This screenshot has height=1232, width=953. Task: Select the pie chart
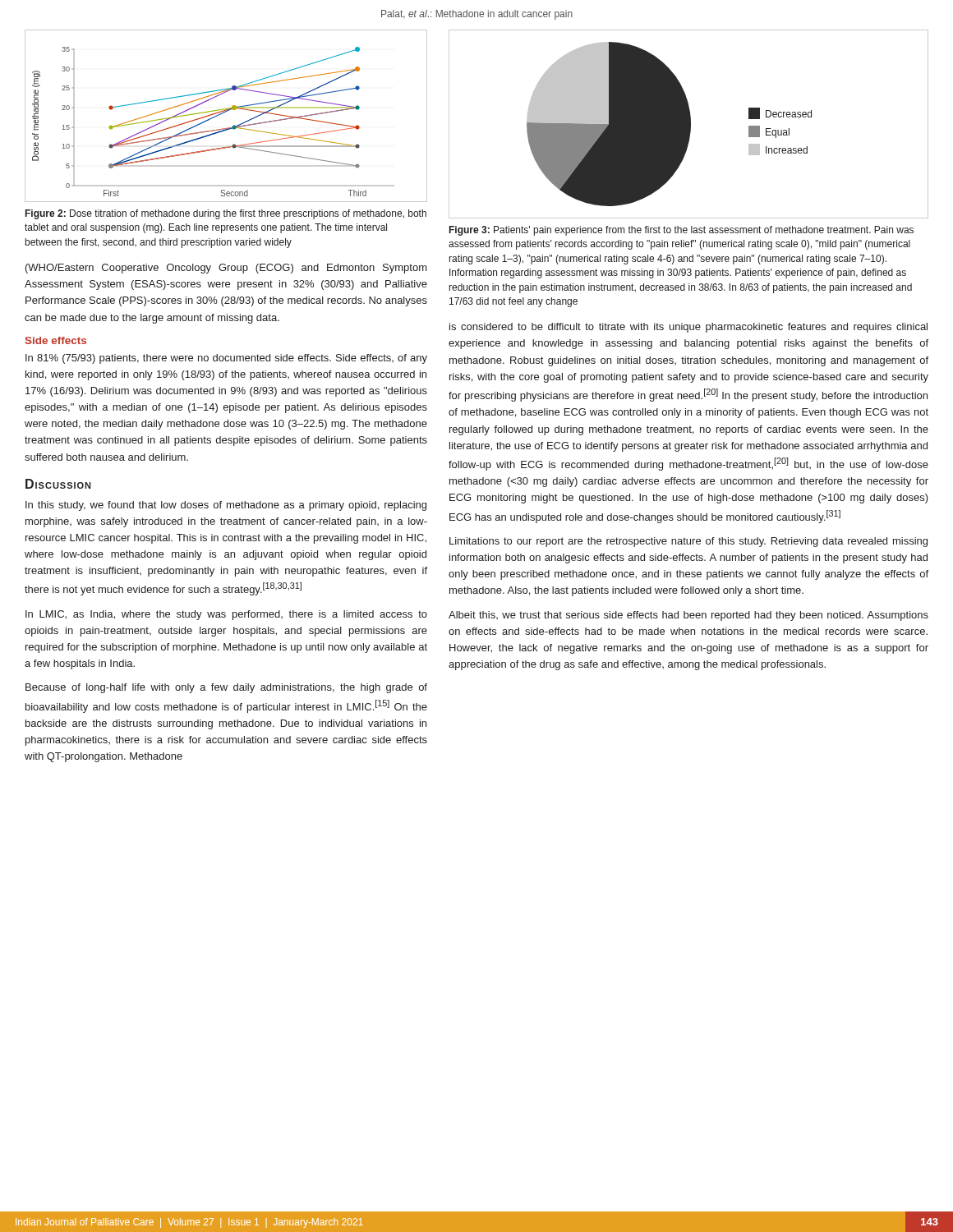click(688, 124)
